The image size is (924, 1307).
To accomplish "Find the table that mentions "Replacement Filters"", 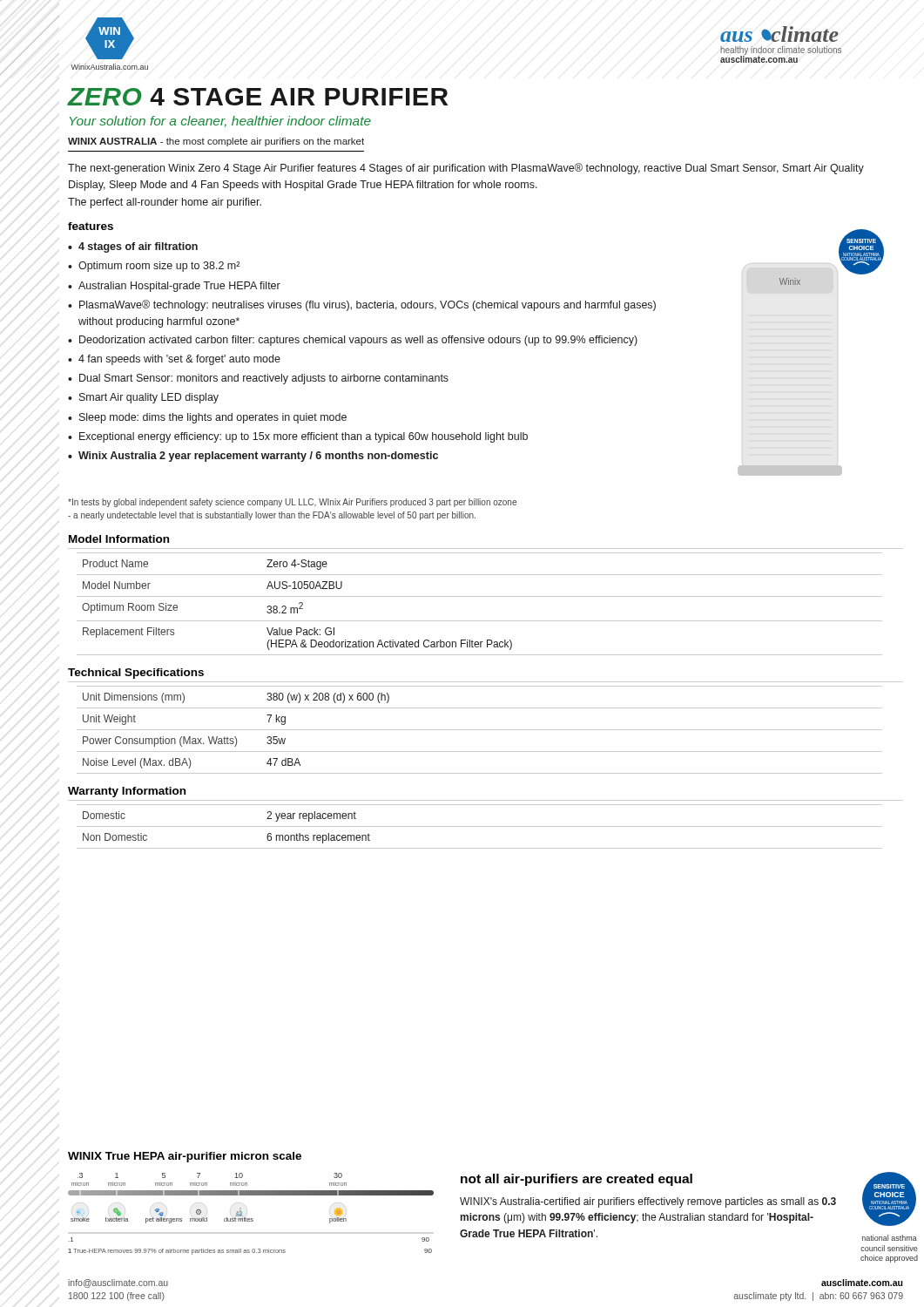I will click(486, 604).
